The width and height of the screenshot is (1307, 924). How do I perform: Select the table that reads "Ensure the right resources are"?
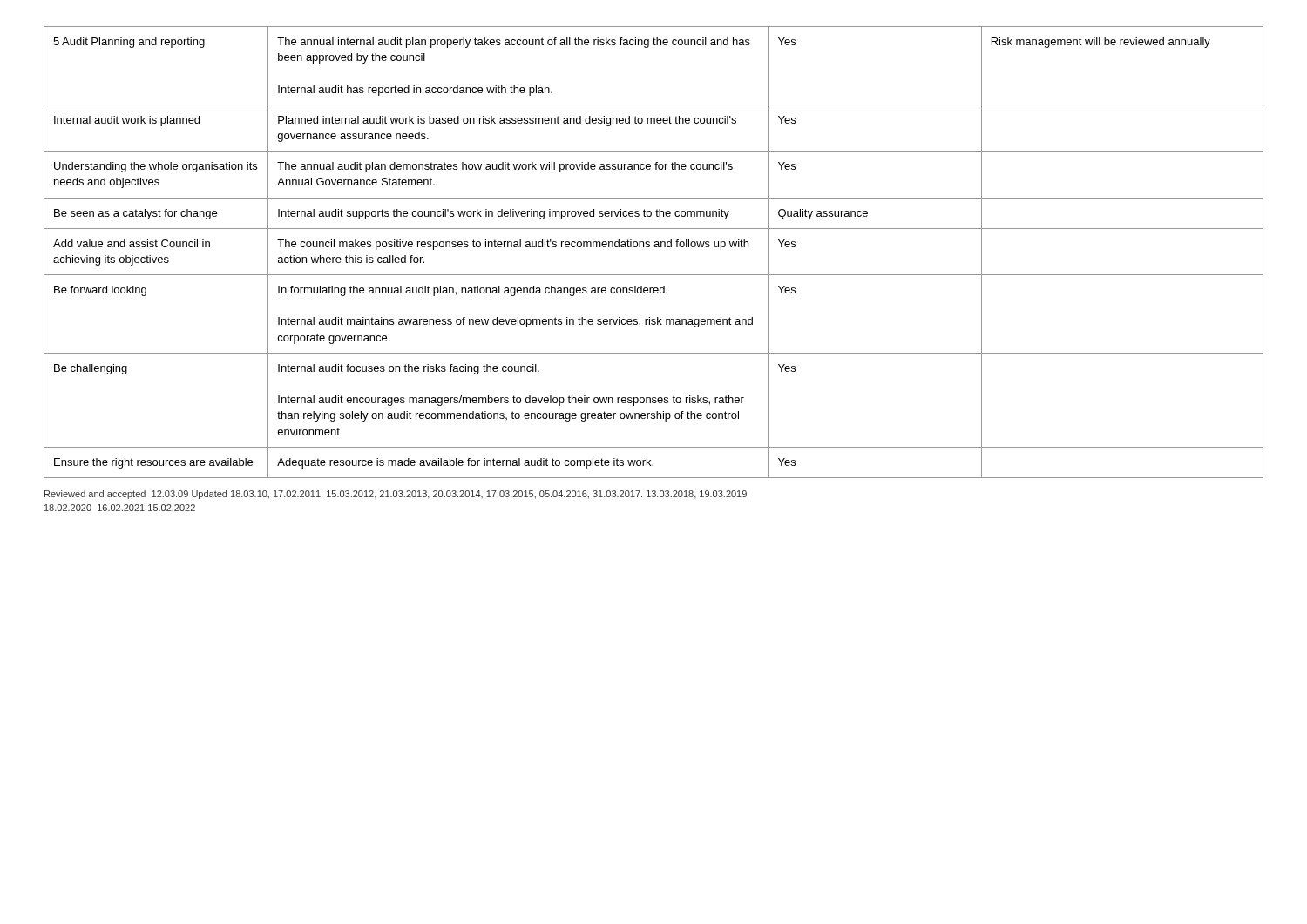pos(654,252)
